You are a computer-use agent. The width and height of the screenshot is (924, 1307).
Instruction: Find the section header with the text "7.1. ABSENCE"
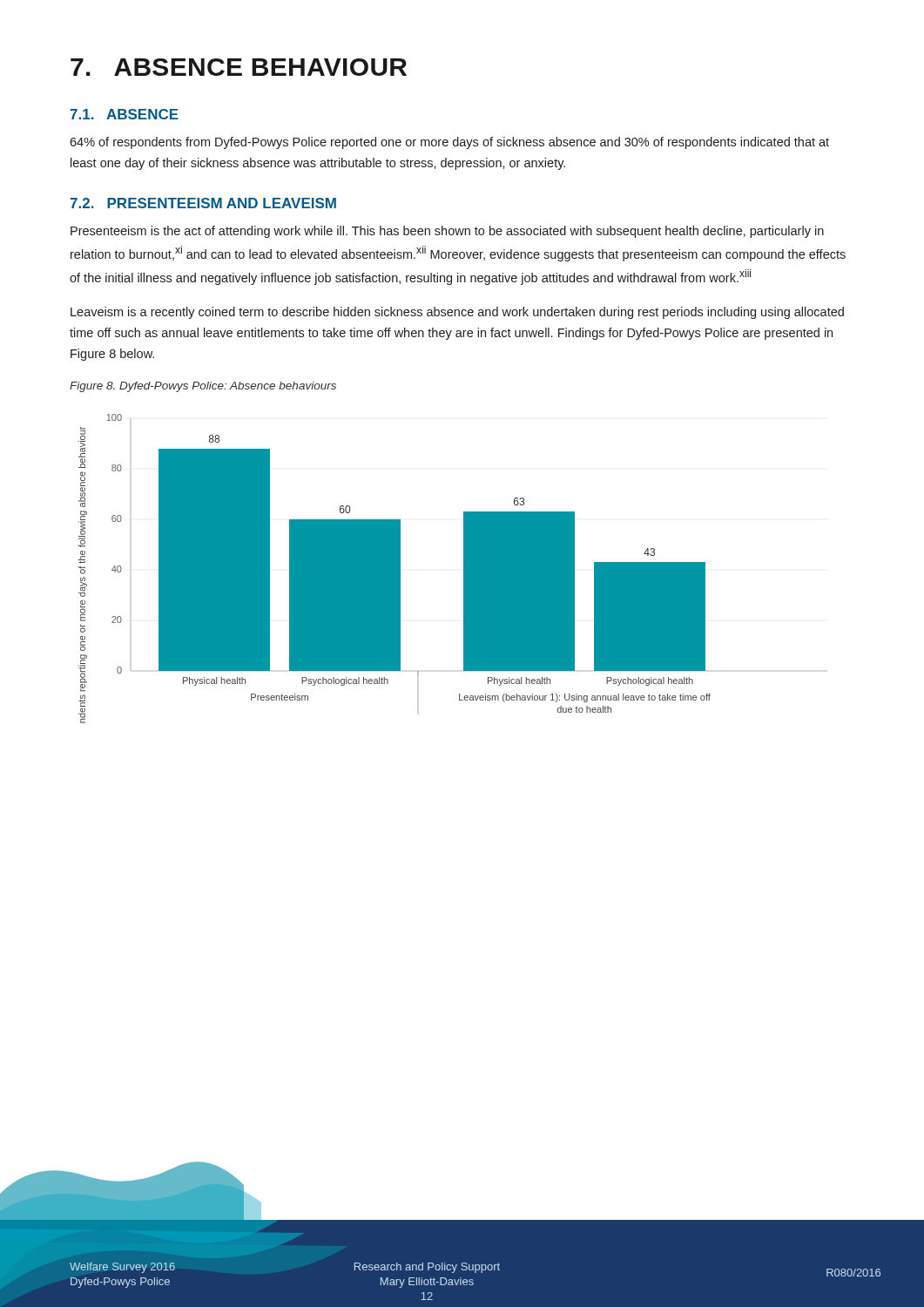[x=124, y=115]
